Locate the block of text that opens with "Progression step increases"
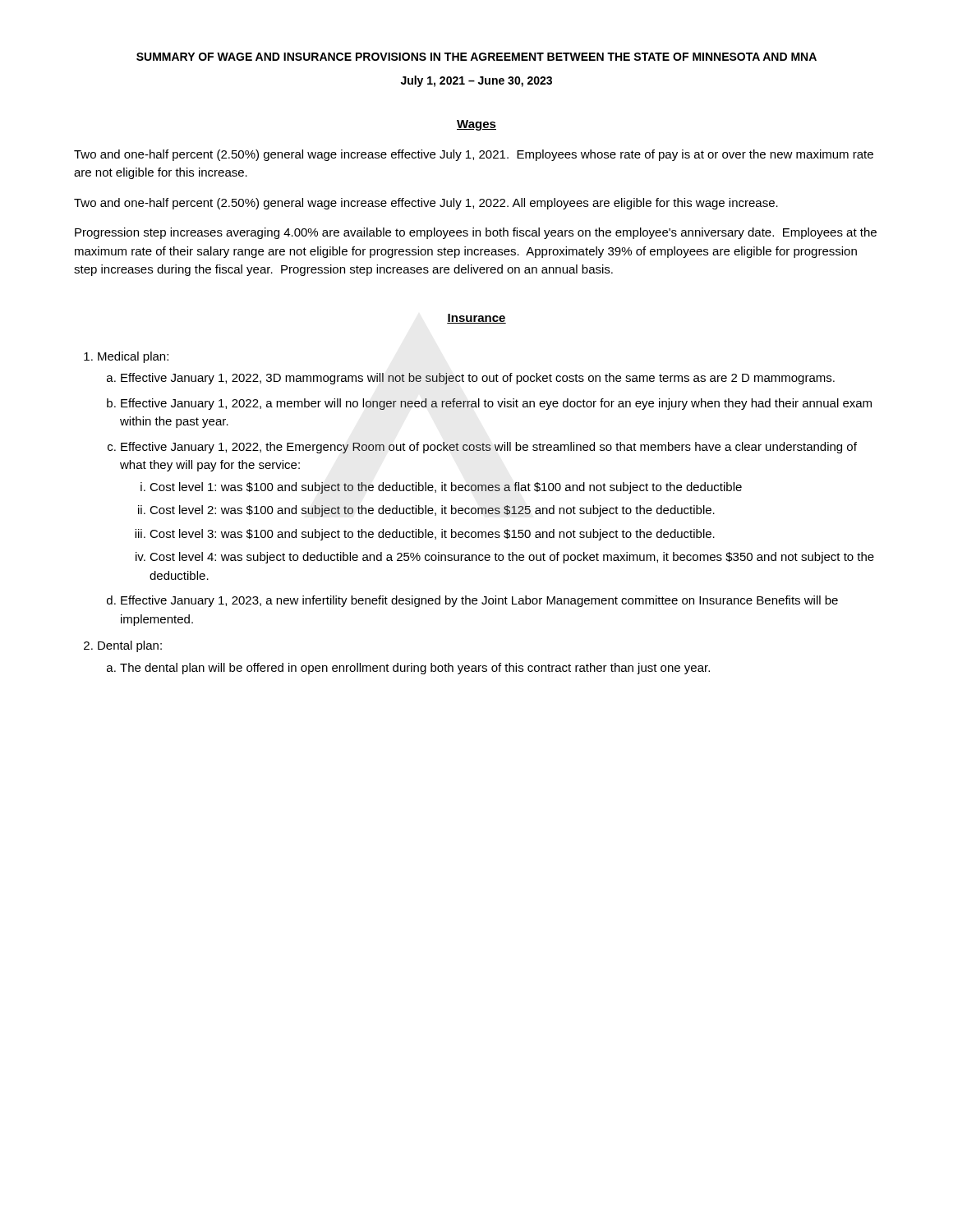 coord(475,251)
